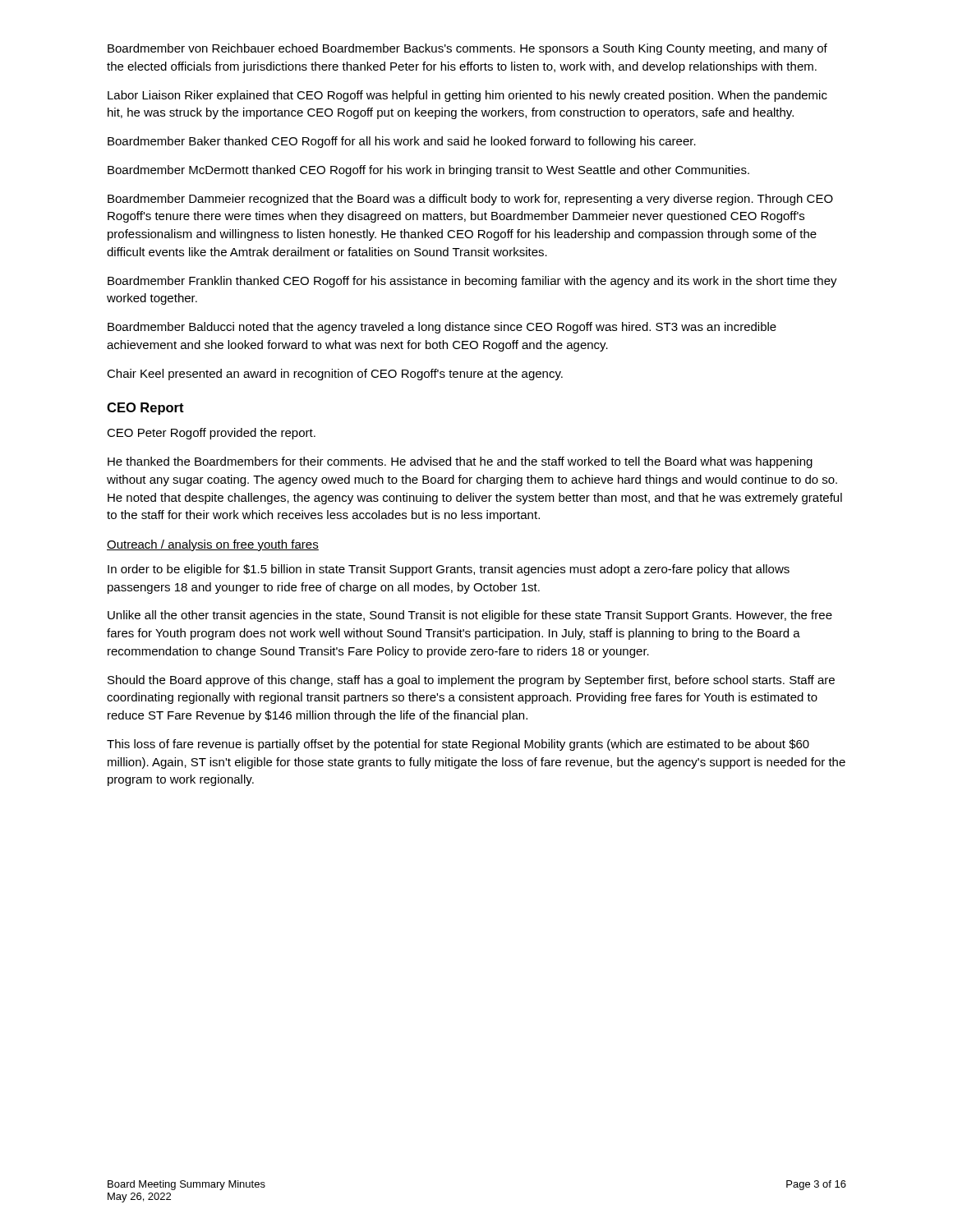Point to the region starting "Unlike all the other"
This screenshot has width=953, height=1232.
(x=470, y=633)
